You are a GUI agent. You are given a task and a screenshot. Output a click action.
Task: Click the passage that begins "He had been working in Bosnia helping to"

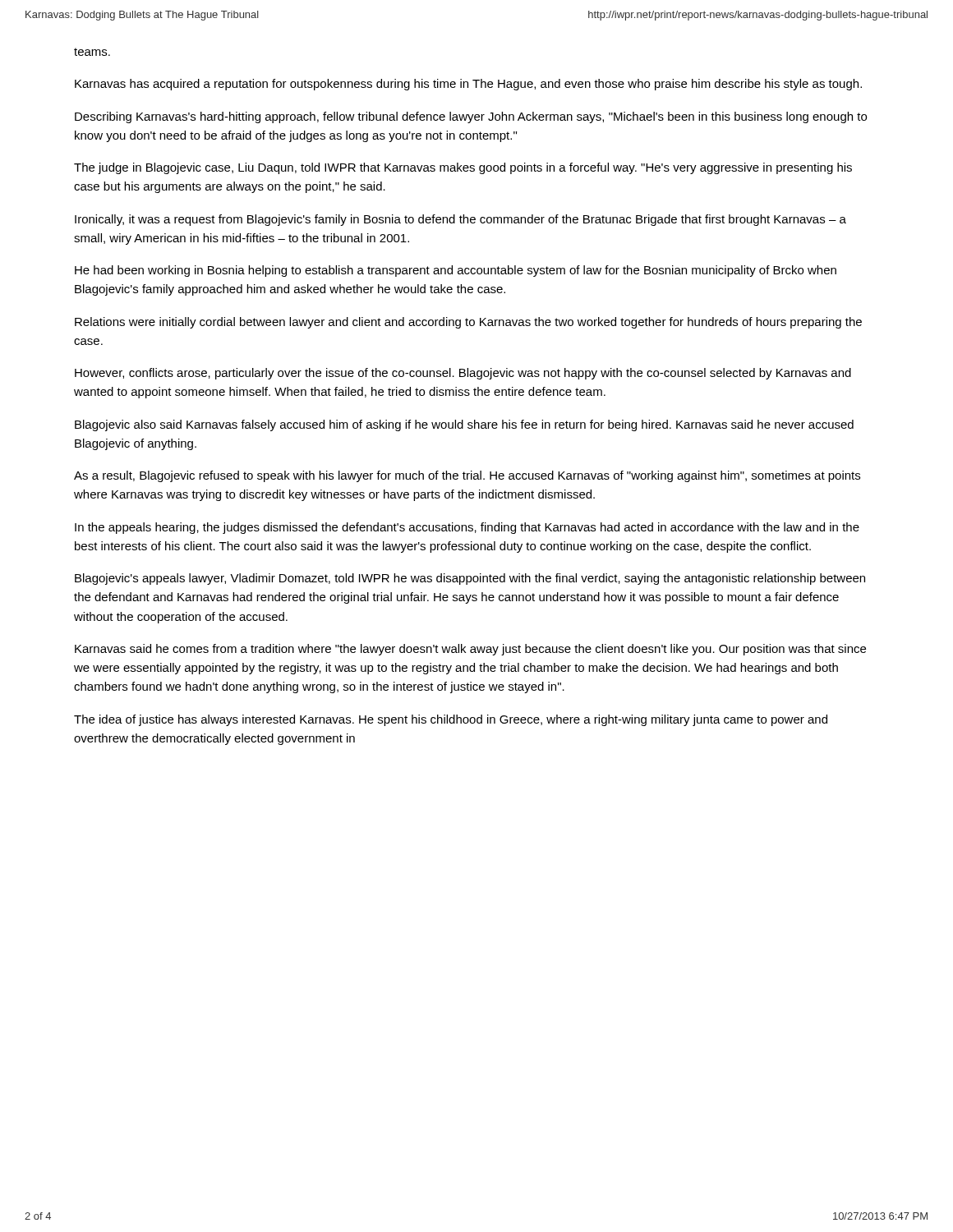point(455,279)
